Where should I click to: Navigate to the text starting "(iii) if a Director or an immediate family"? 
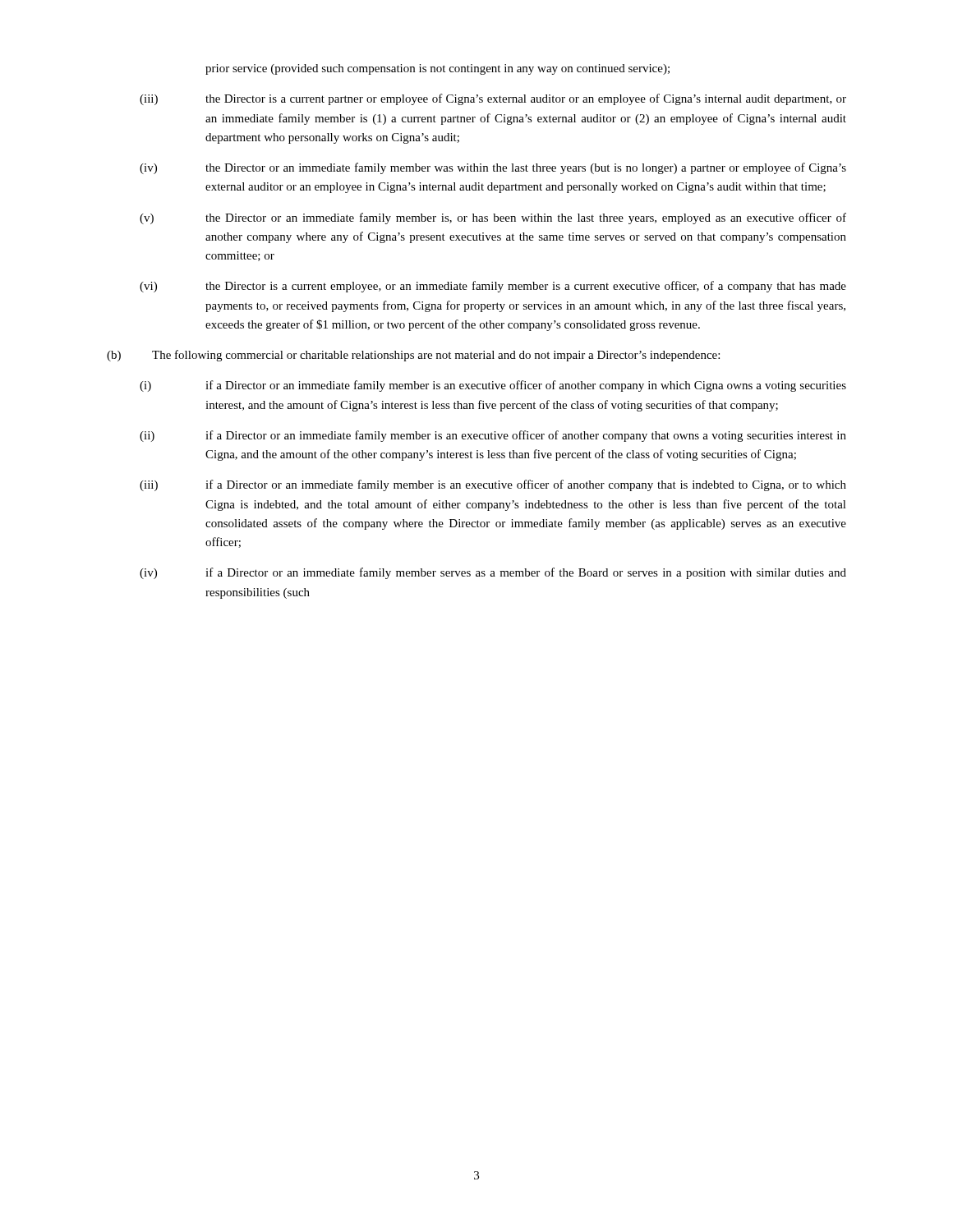pyautogui.click(x=476, y=514)
